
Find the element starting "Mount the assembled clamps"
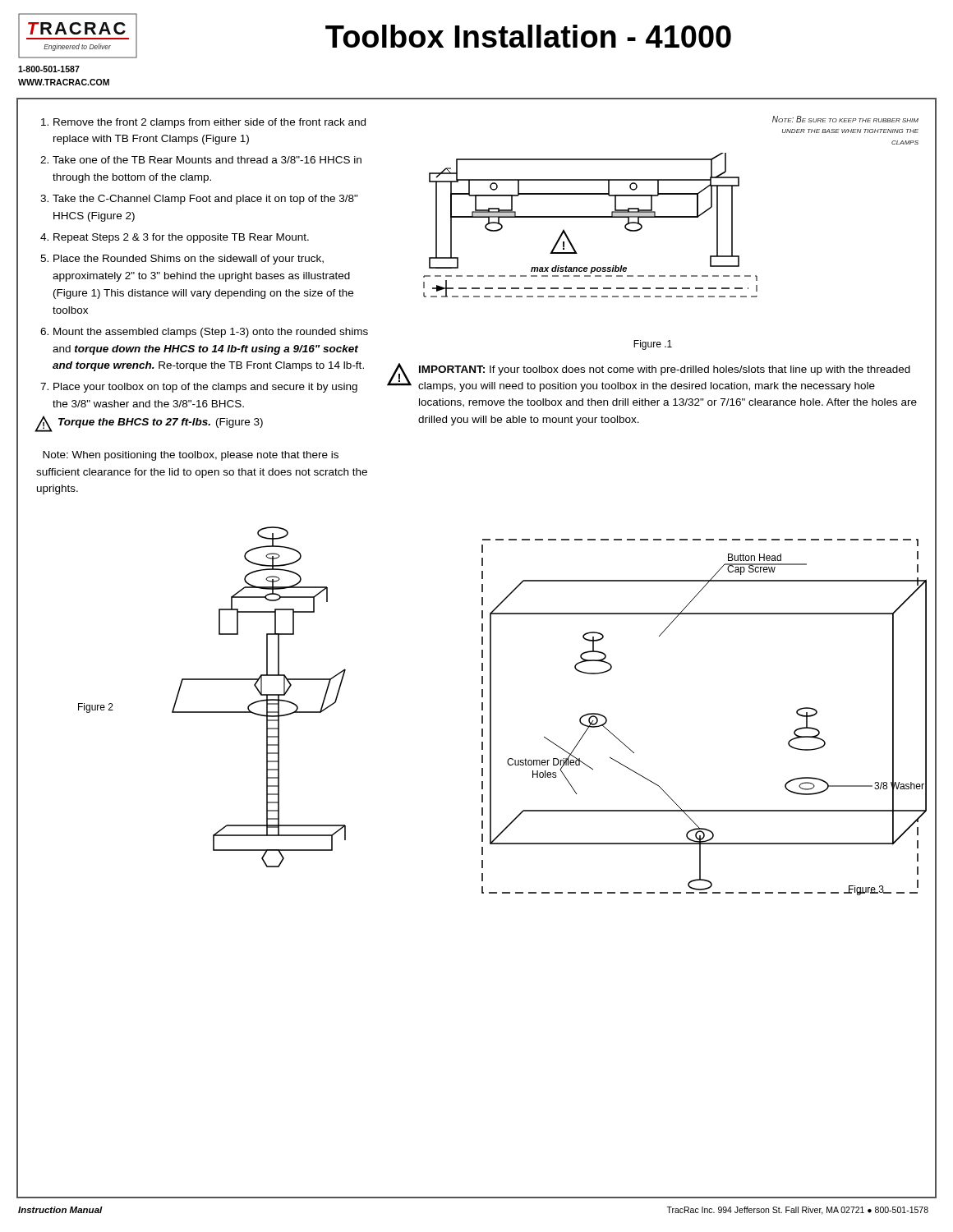[210, 348]
